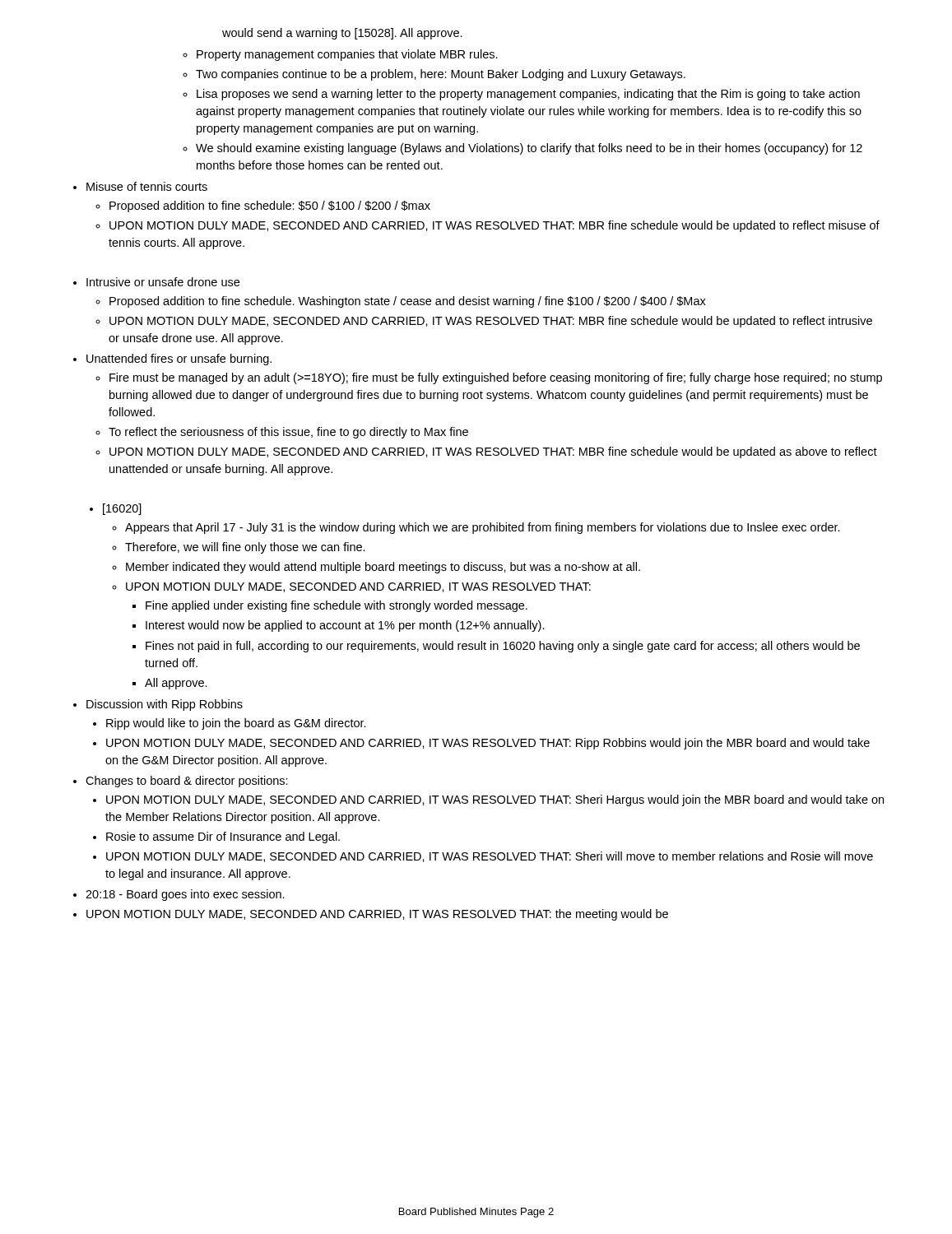Locate the block of text that opens with "Ripp would like"
This screenshot has height=1234, width=952.
pyautogui.click(x=236, y=723)
